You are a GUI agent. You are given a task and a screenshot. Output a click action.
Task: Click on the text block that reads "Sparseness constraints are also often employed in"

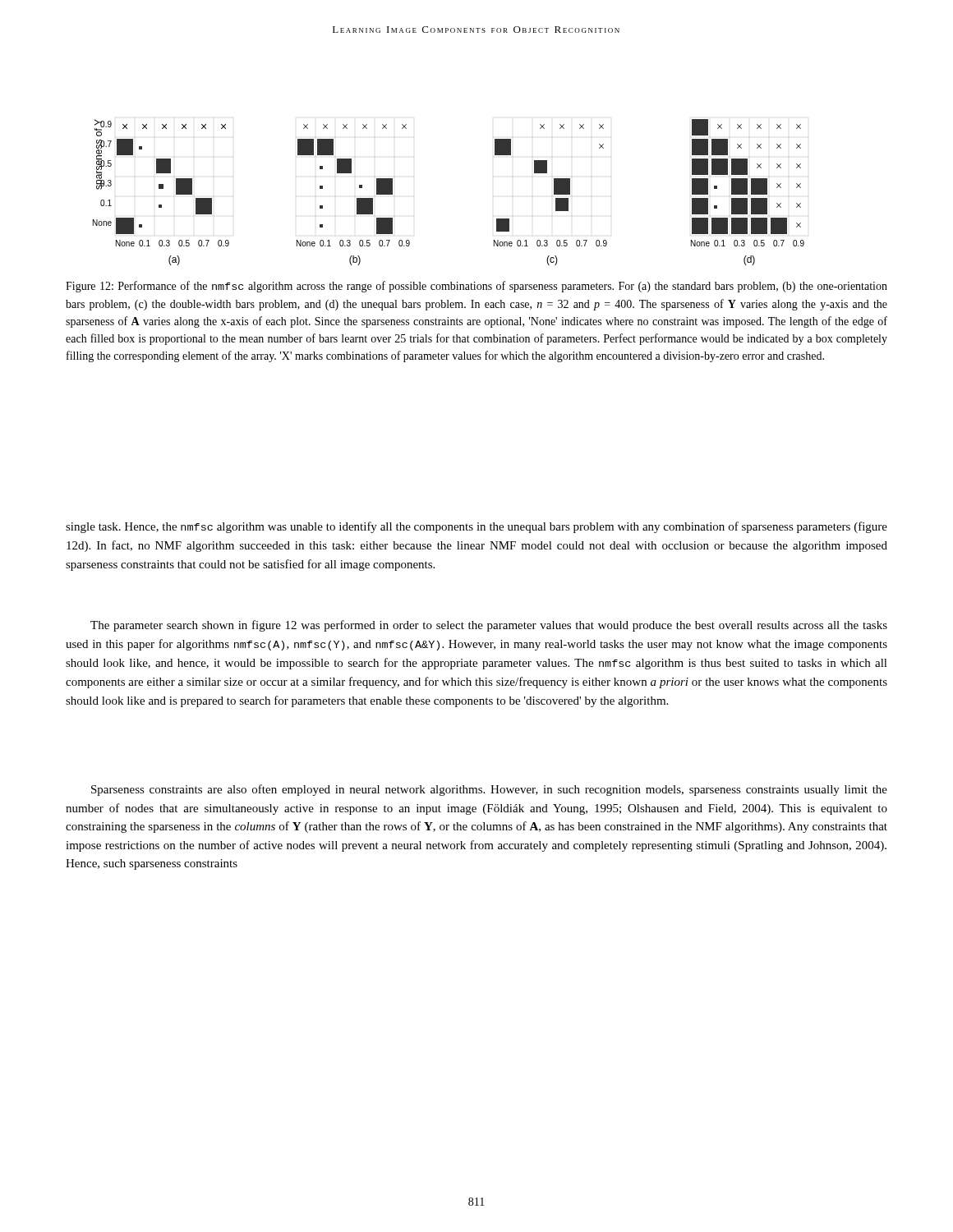(476, 826)
